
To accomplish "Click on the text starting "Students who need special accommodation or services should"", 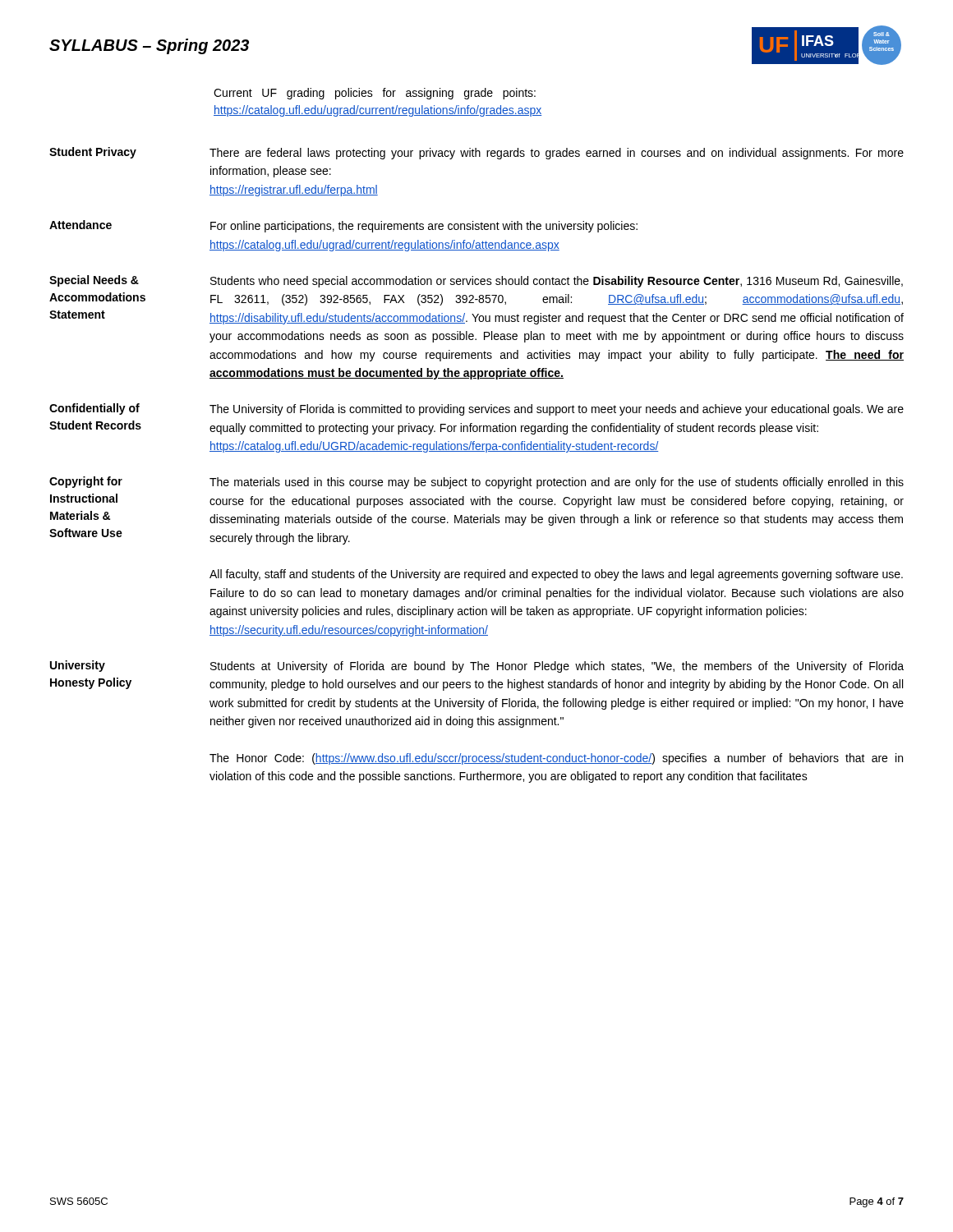I will tap(557, 327).
